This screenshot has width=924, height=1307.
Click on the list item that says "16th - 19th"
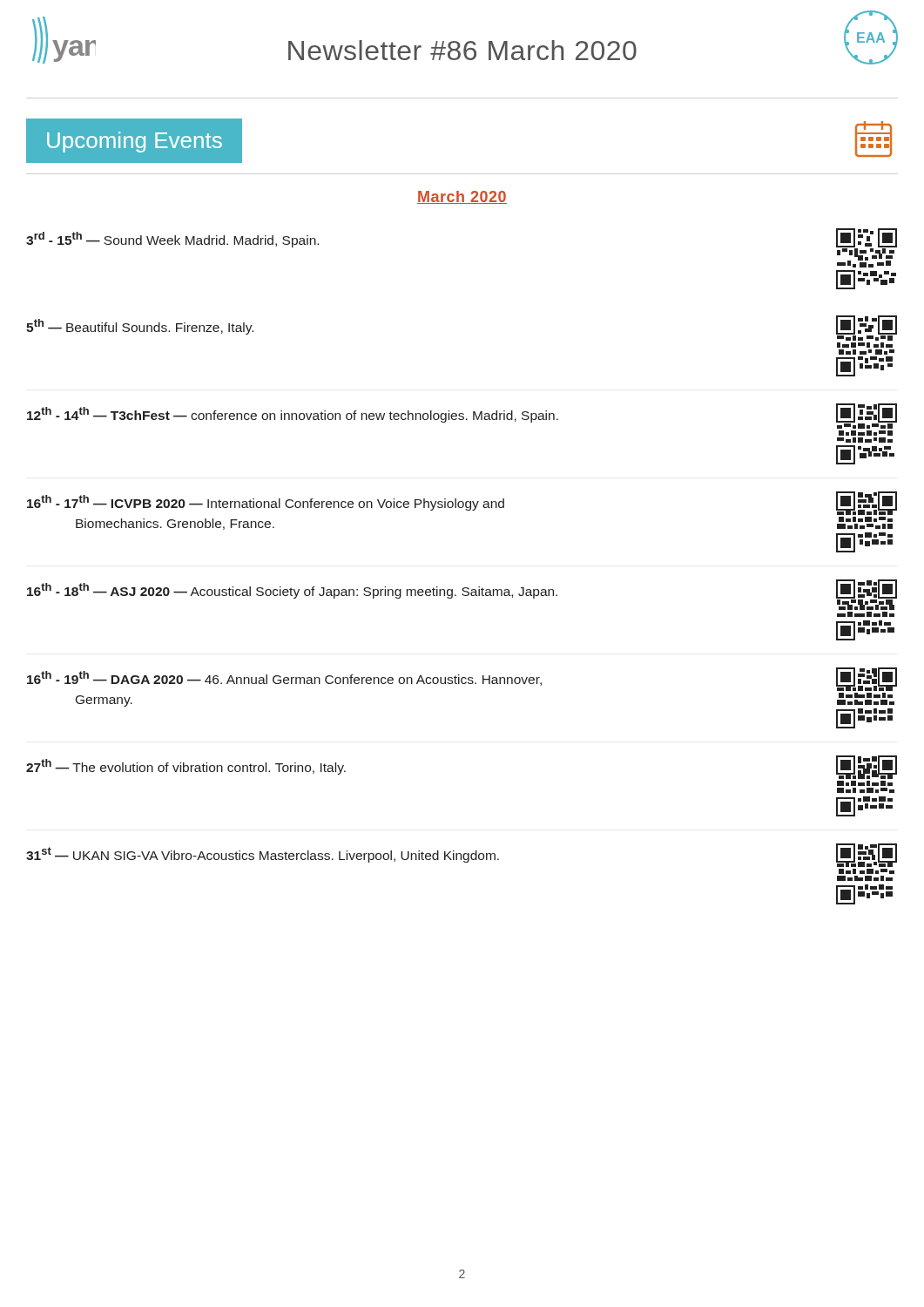(x=462, y=679)
